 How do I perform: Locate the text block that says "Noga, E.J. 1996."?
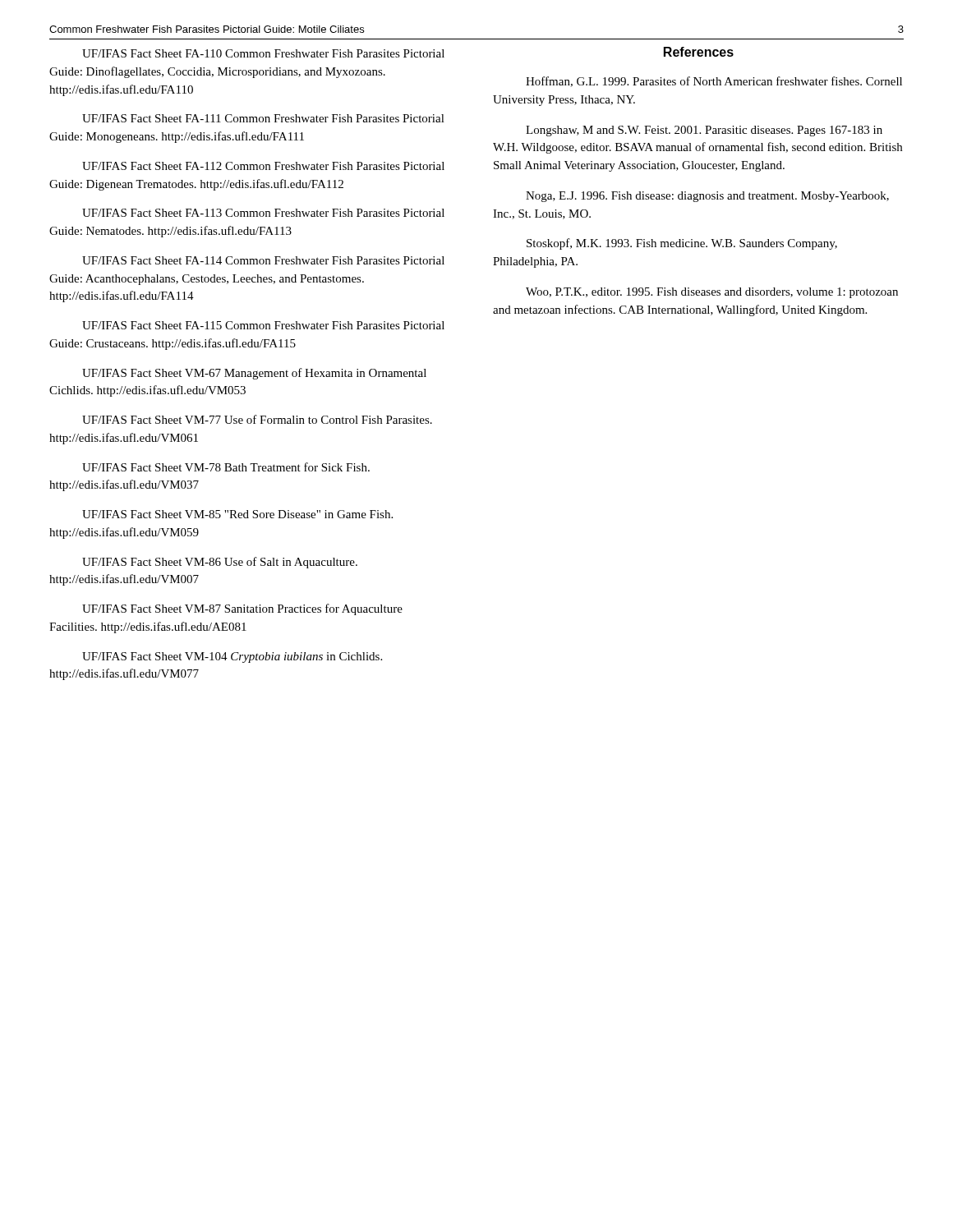pyautogui.click(x=698, y=205)
